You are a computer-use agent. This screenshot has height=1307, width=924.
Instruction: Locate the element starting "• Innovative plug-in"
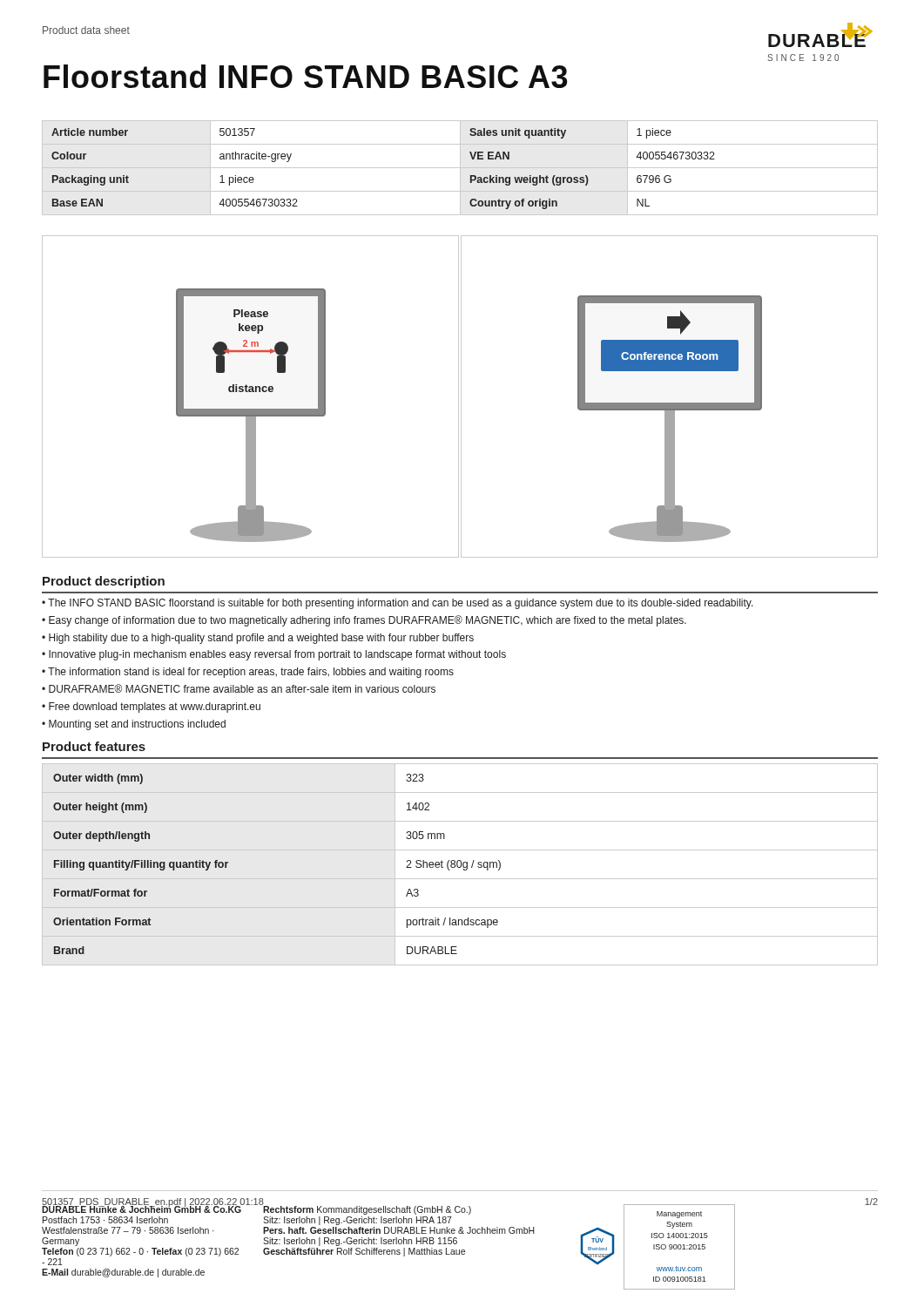[274, 655]
